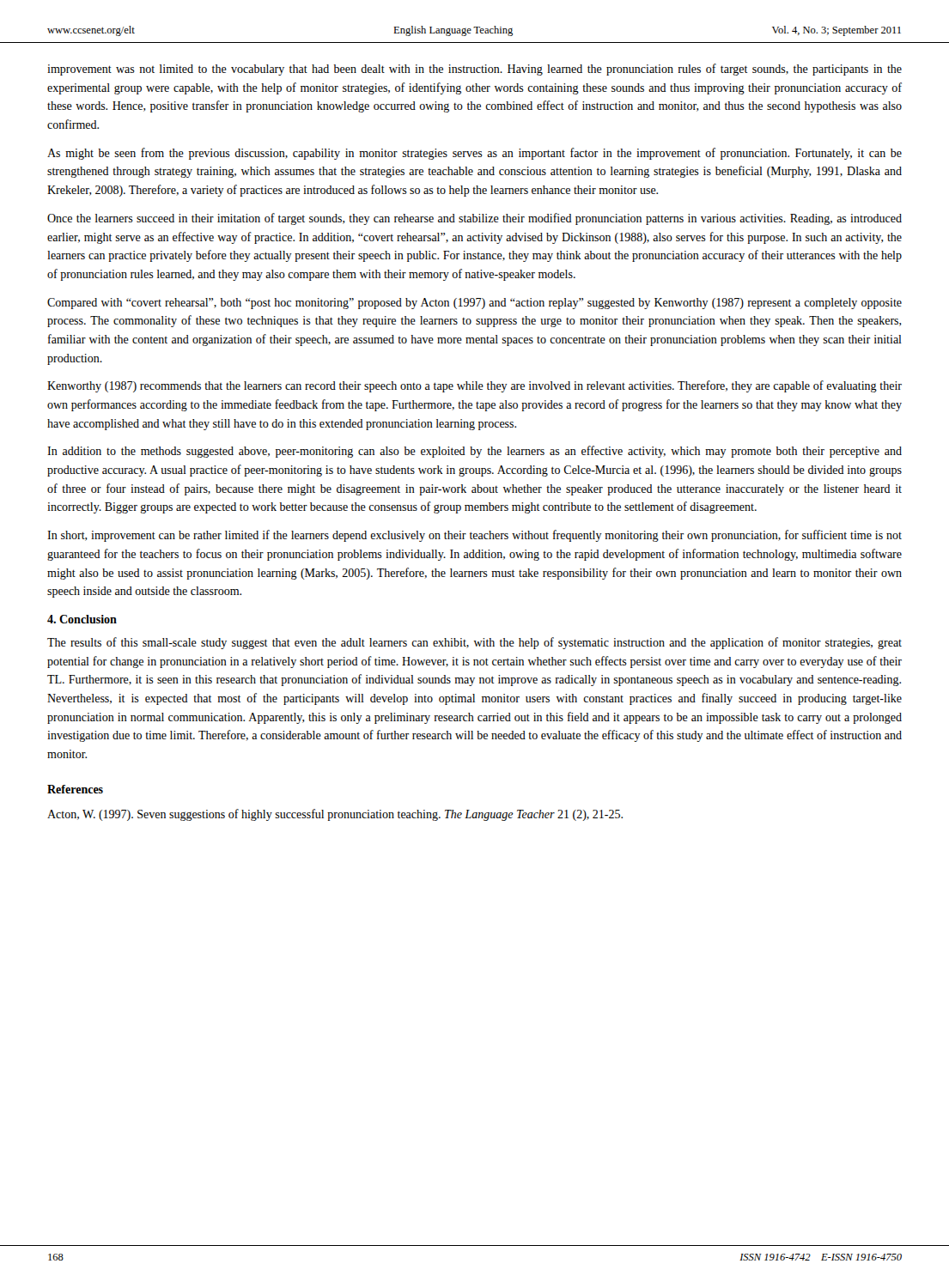Screen dimensions: 1288x949
Task: Click the passage that begins "In short, improvement"
Action: [x=474, y=564]
